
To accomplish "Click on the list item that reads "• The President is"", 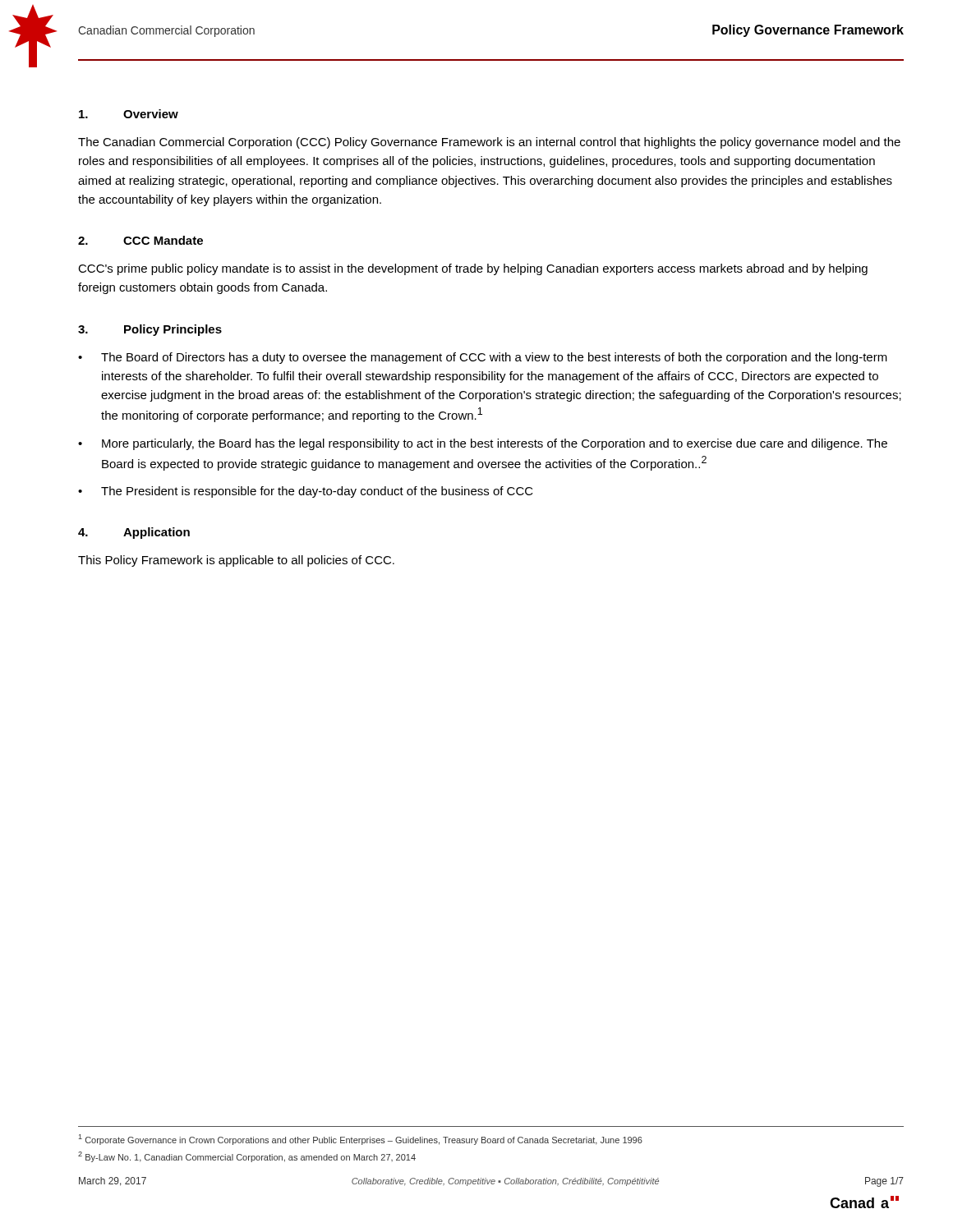I will click(x=306, y=491).
